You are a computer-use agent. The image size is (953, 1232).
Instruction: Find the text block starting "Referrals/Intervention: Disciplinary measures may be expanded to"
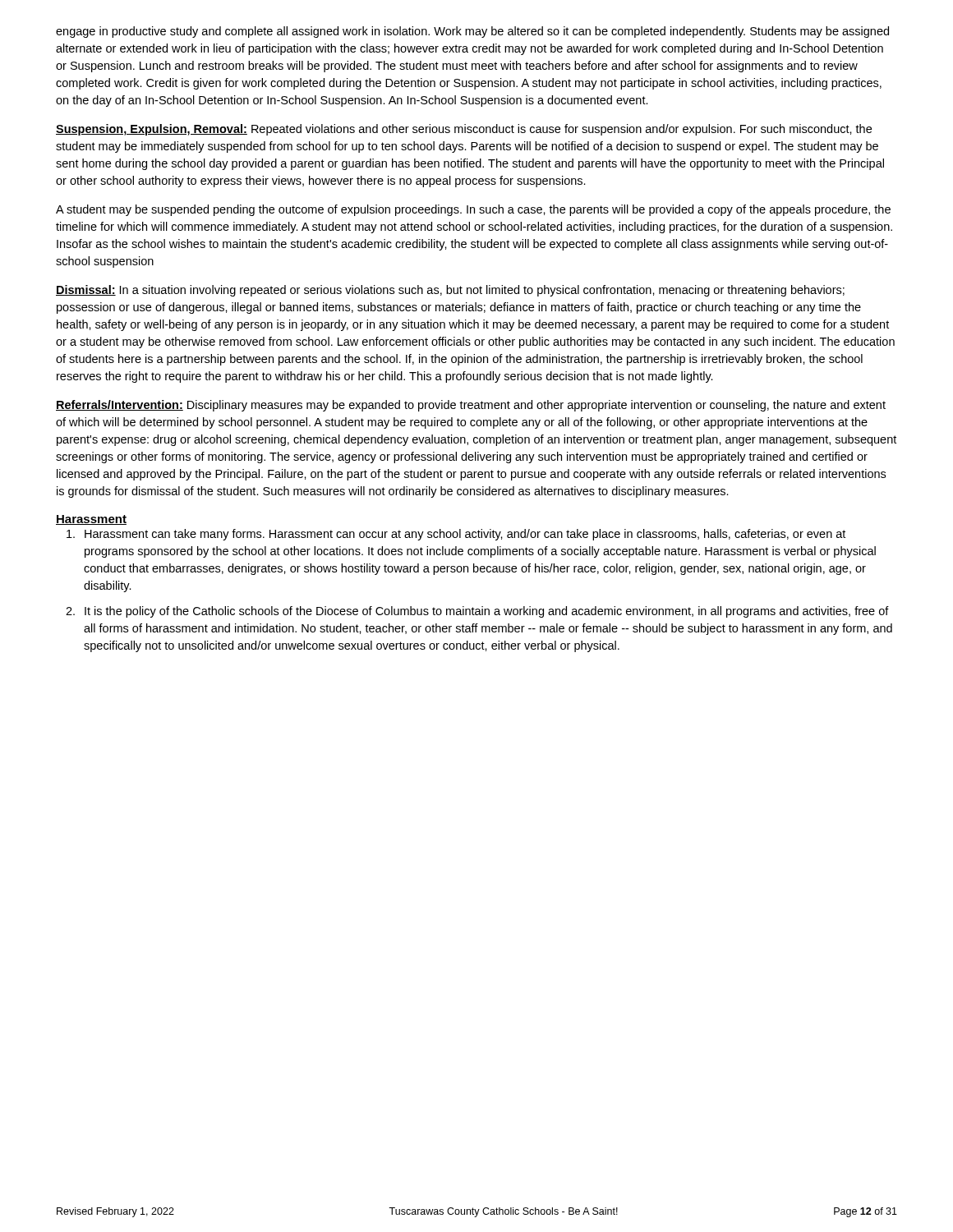[x=476, y=448]
